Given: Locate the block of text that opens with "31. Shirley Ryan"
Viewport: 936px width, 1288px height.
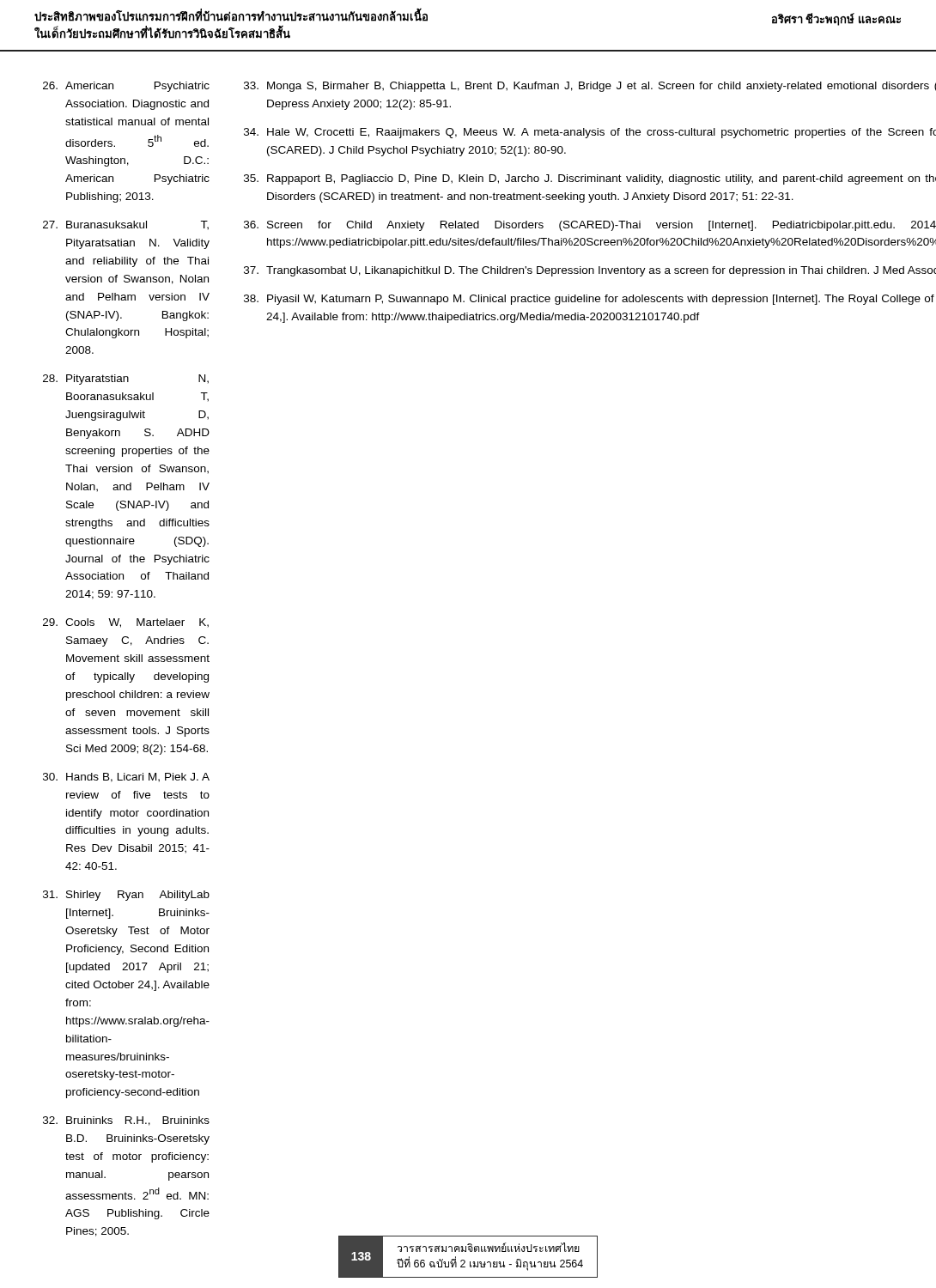Looking at the screenshot, I should point(122,994).
